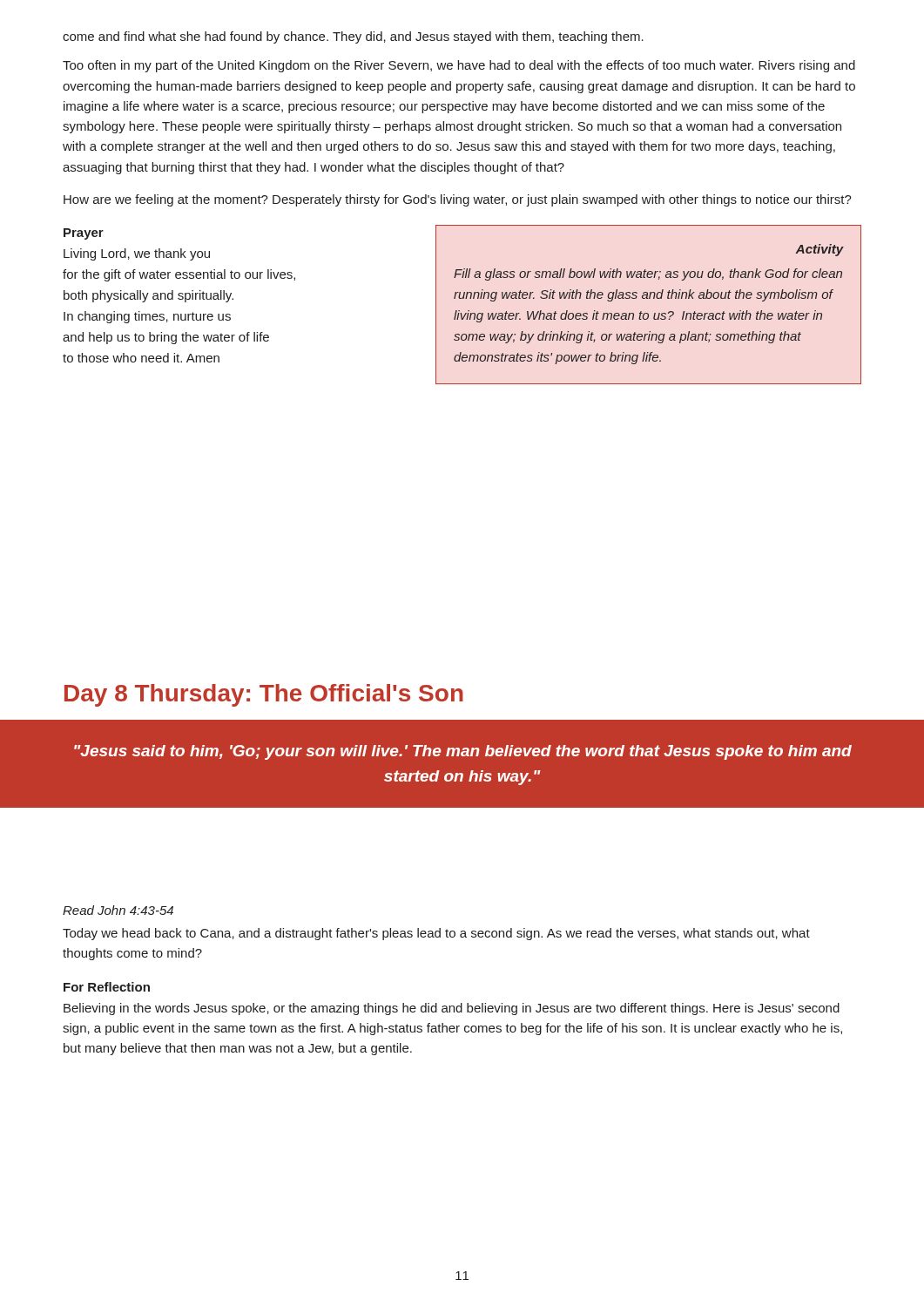
Task: Find "For Reflection" on this page
Action: point(107,986)
